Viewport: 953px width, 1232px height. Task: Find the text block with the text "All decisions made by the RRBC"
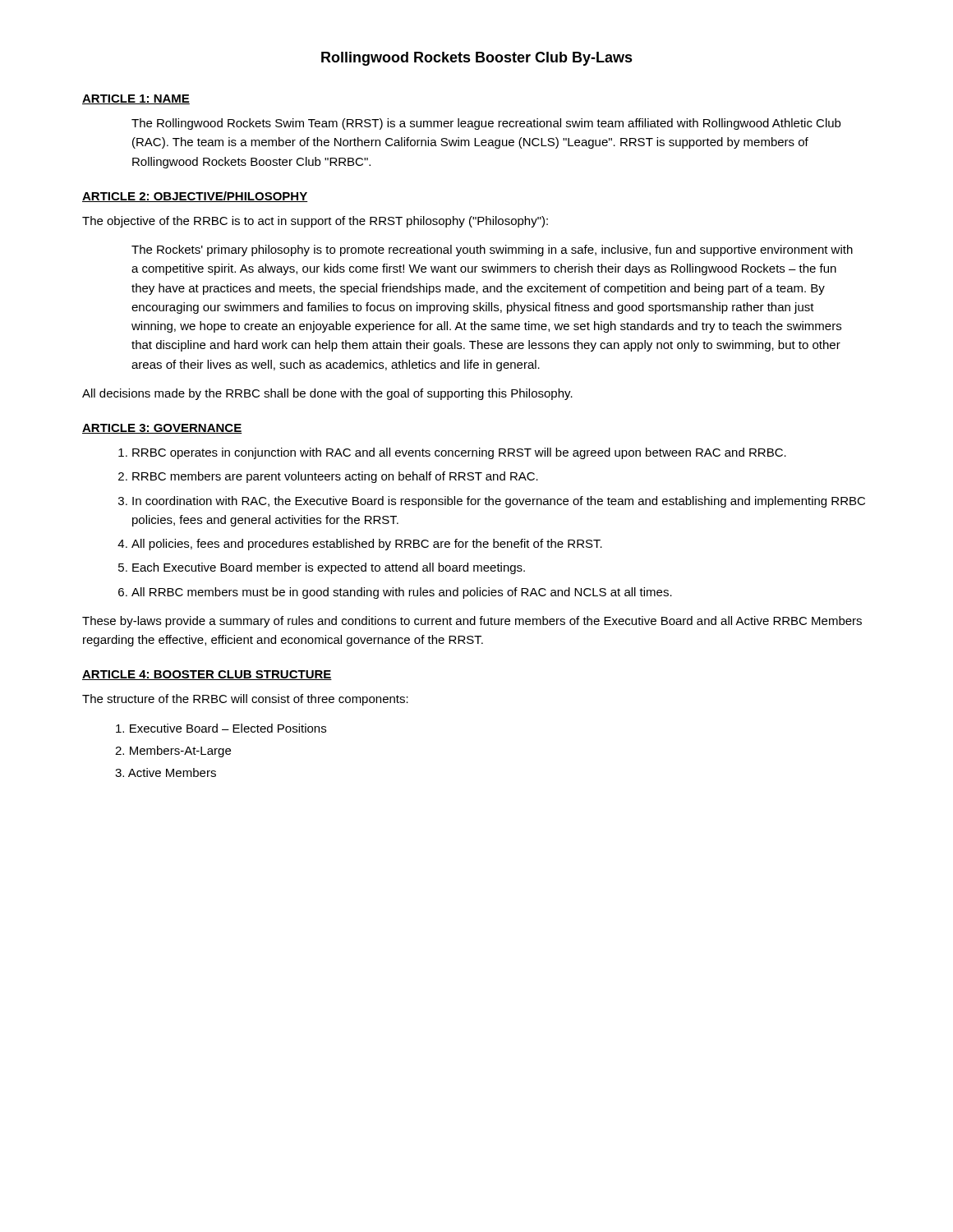click(328, 393)
